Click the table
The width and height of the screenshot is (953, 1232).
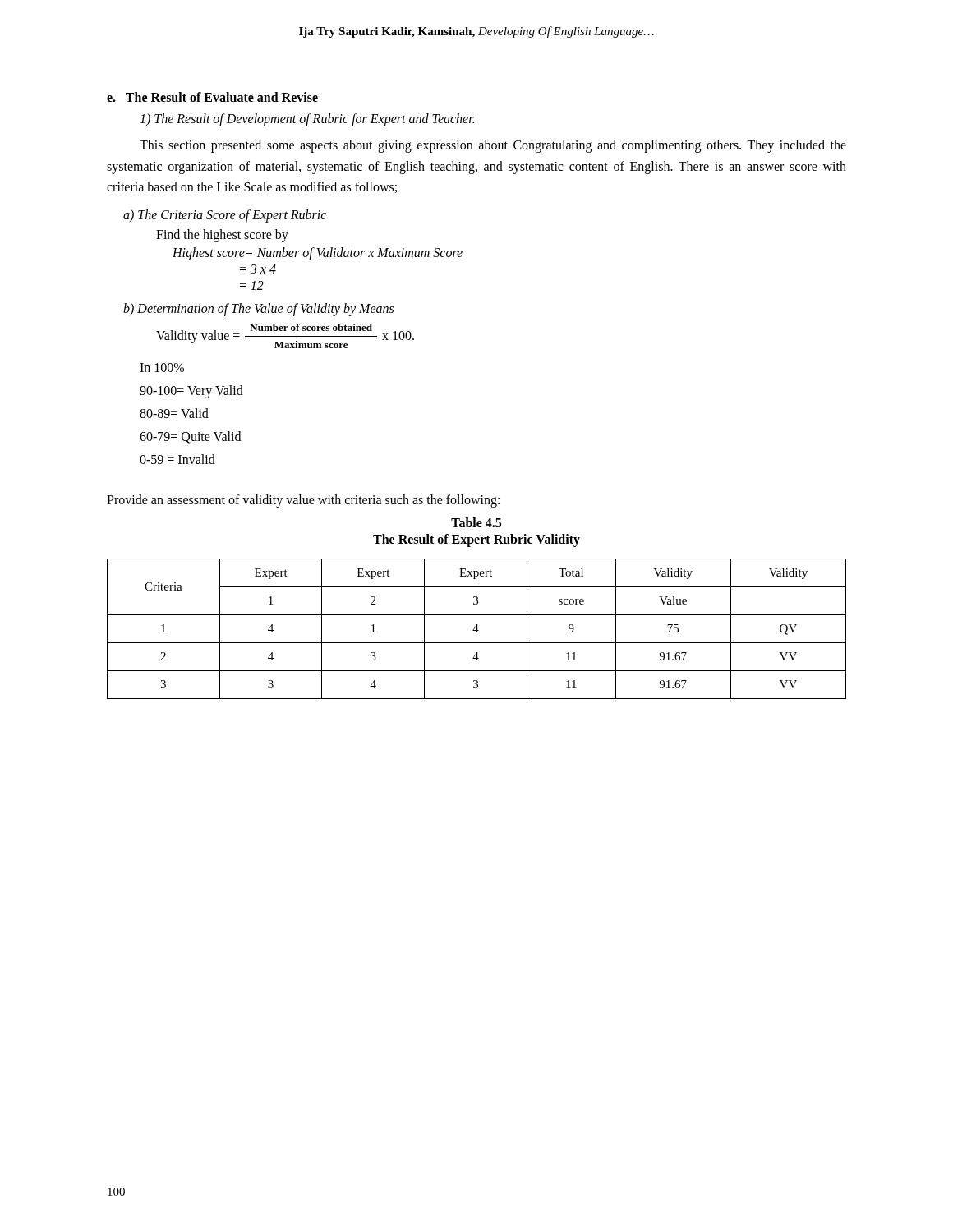pyautogui.click(x=476, y=629)
